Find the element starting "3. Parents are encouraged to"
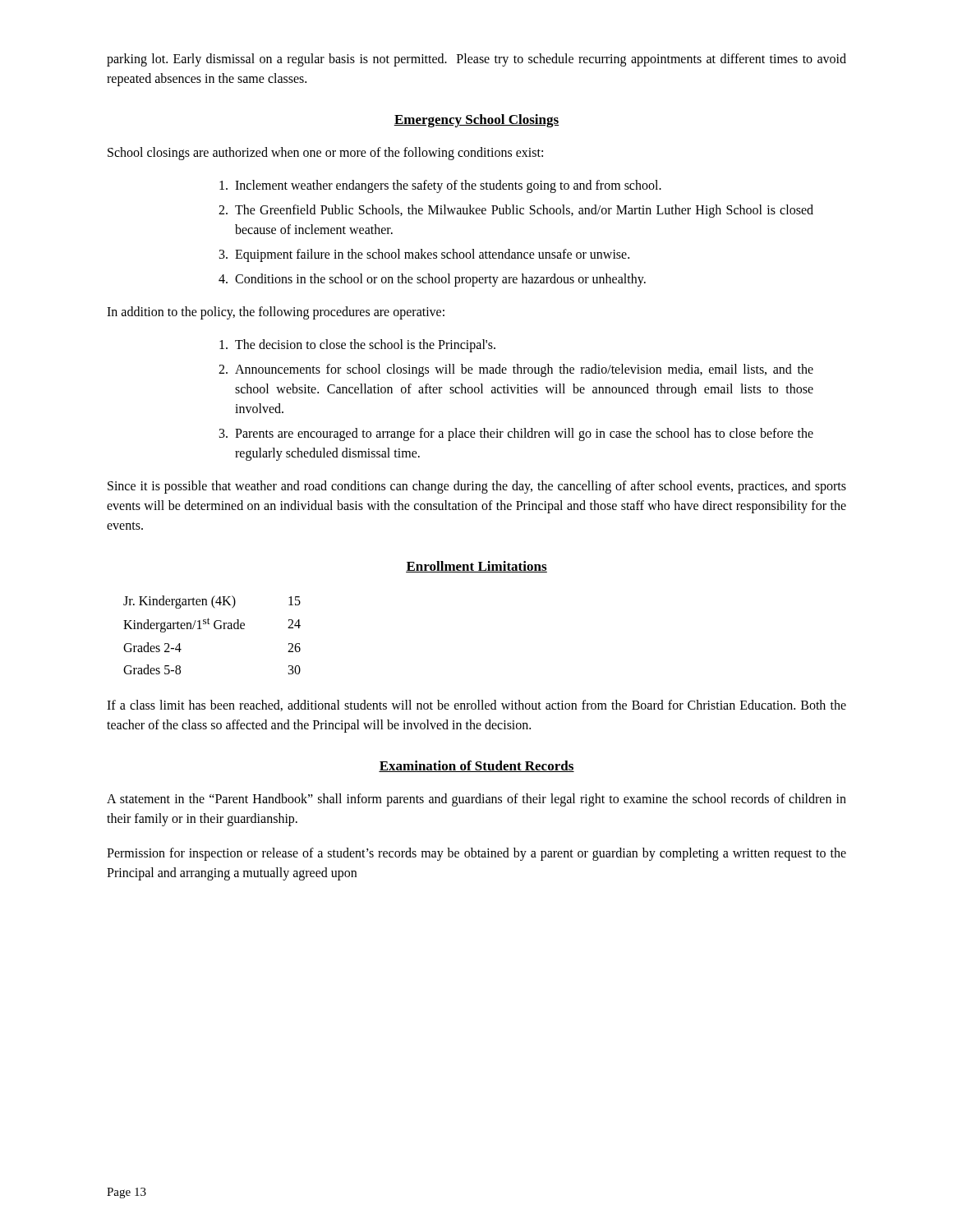The height and width of the screenshot is (1232, 953). coord(509,444)
